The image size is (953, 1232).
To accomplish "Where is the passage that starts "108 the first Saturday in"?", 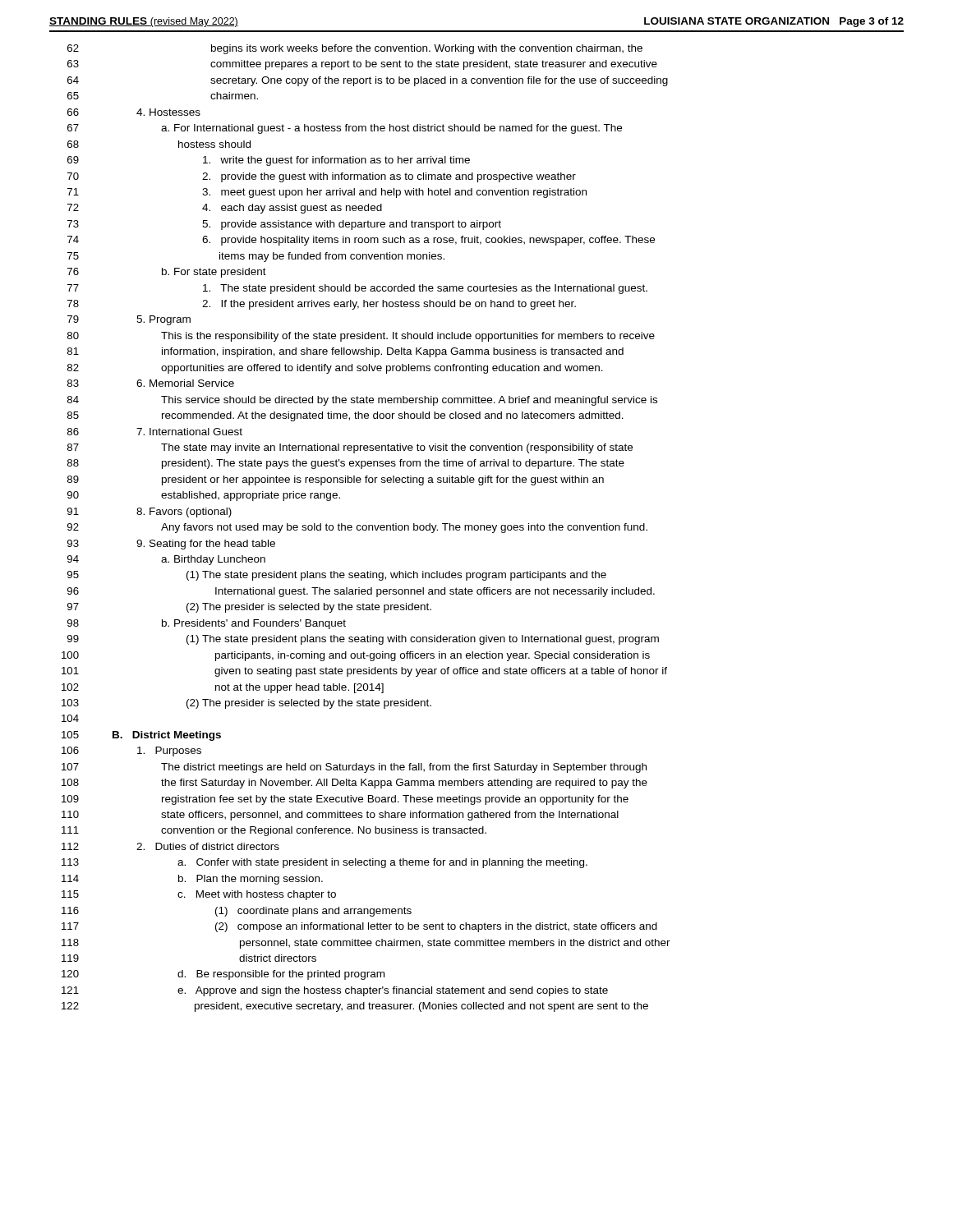I will [x=476, y=783].
